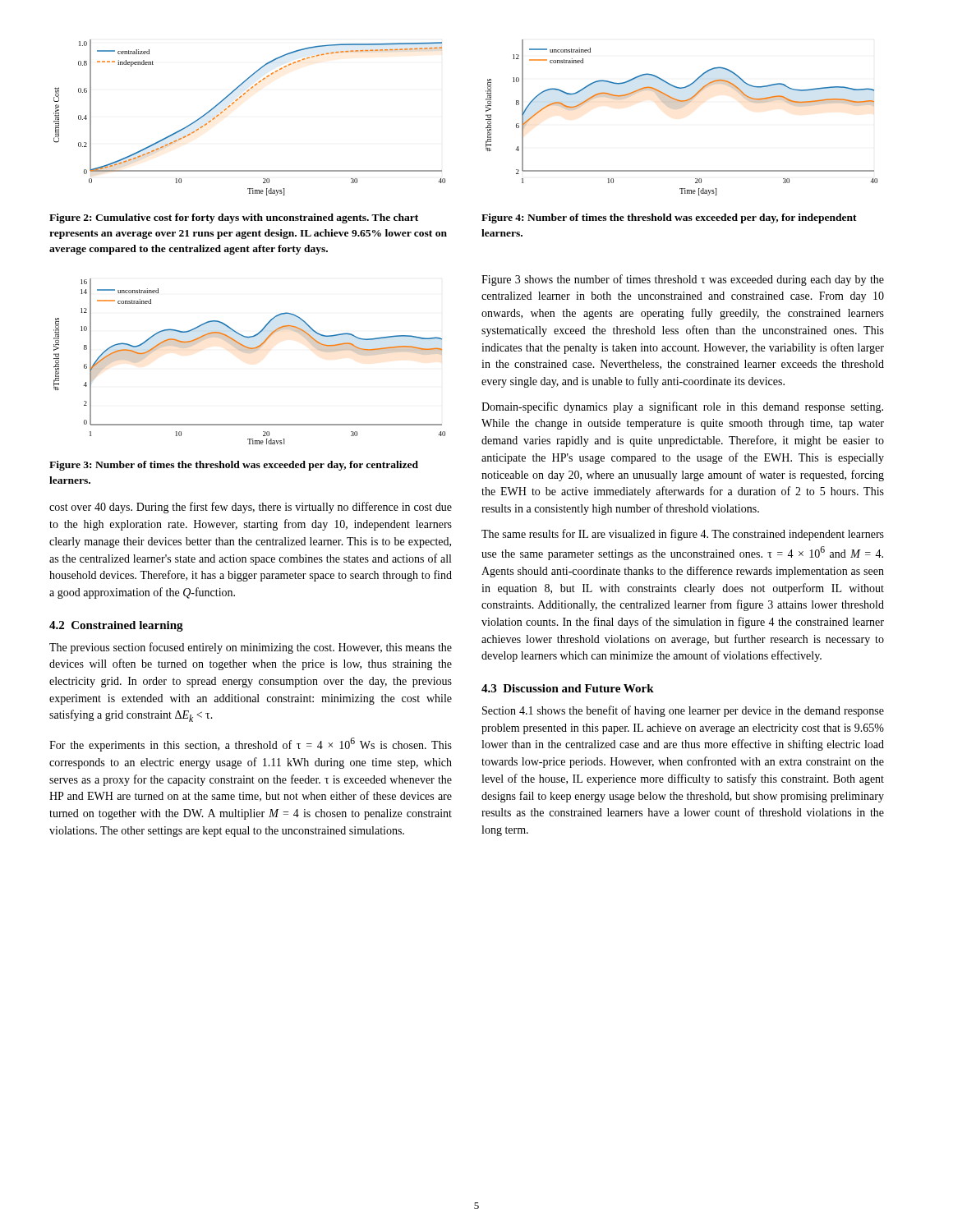953x1232 pixels.
Task: Click the passage that begins "For the experiments in this section,"
Action: [x=251, y=787]
